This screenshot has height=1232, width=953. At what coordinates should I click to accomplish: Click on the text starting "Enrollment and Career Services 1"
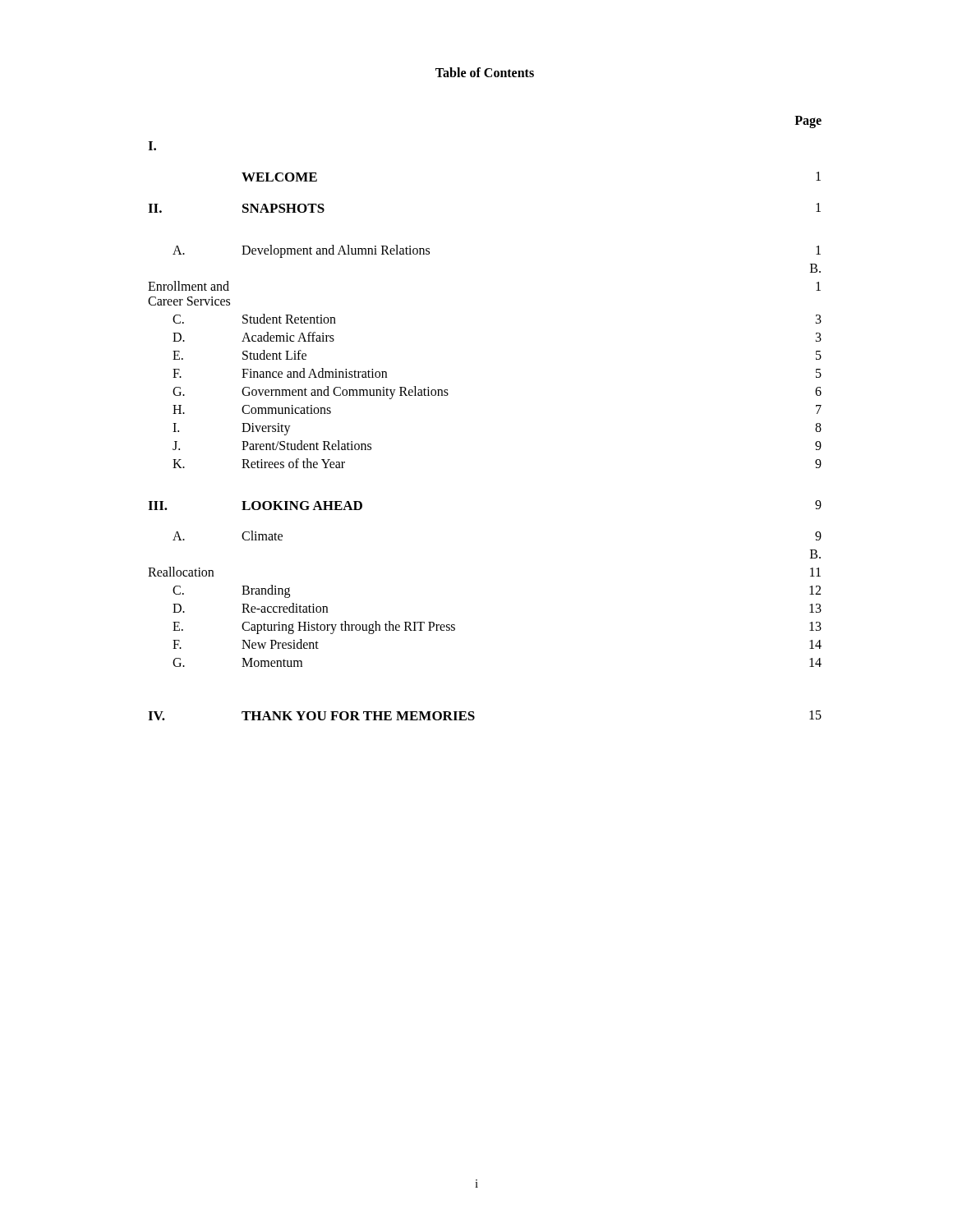click(184, 285)
